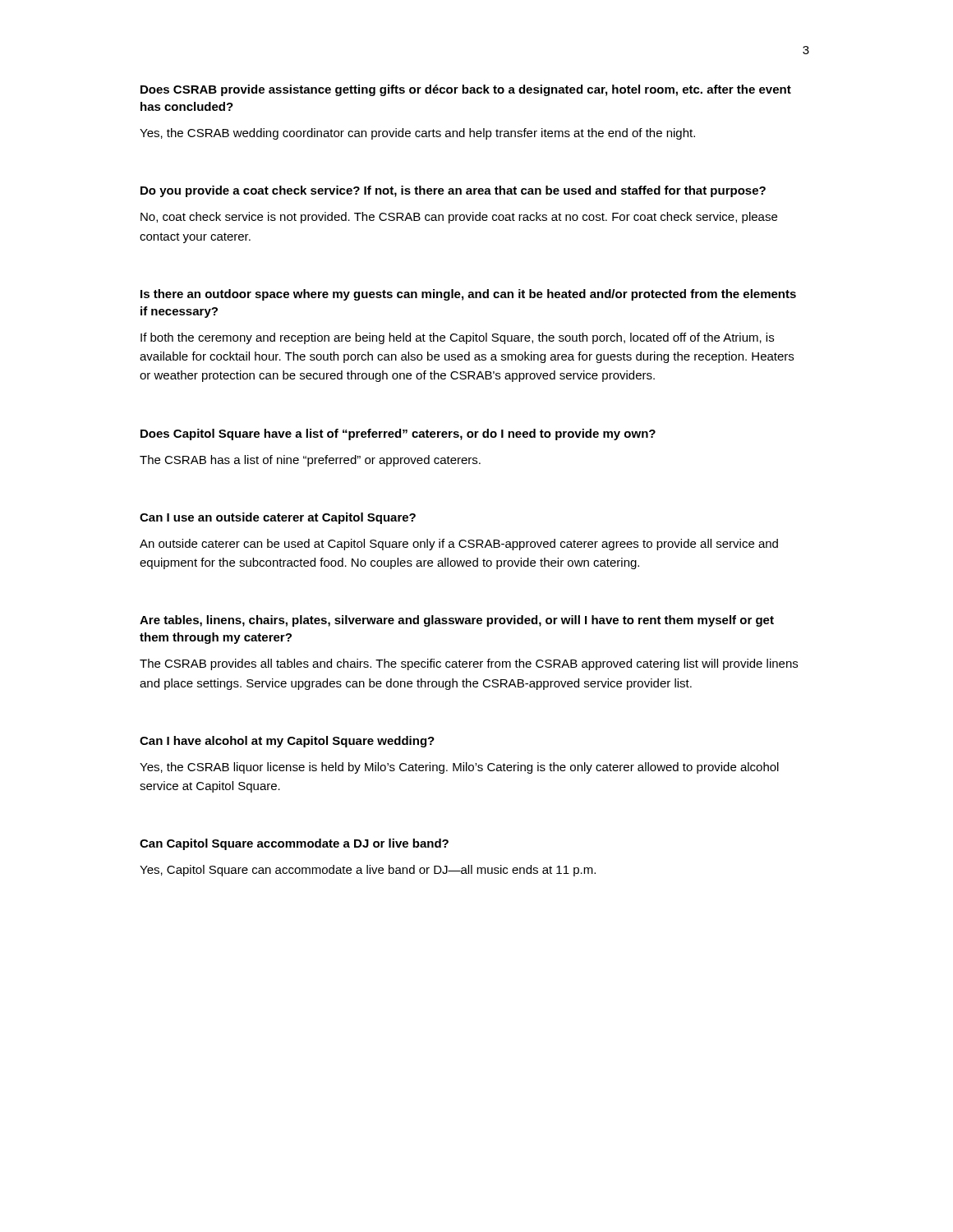Where is the section header that starts "Can I have alcohol at my Capitol"?

[287, 740]
